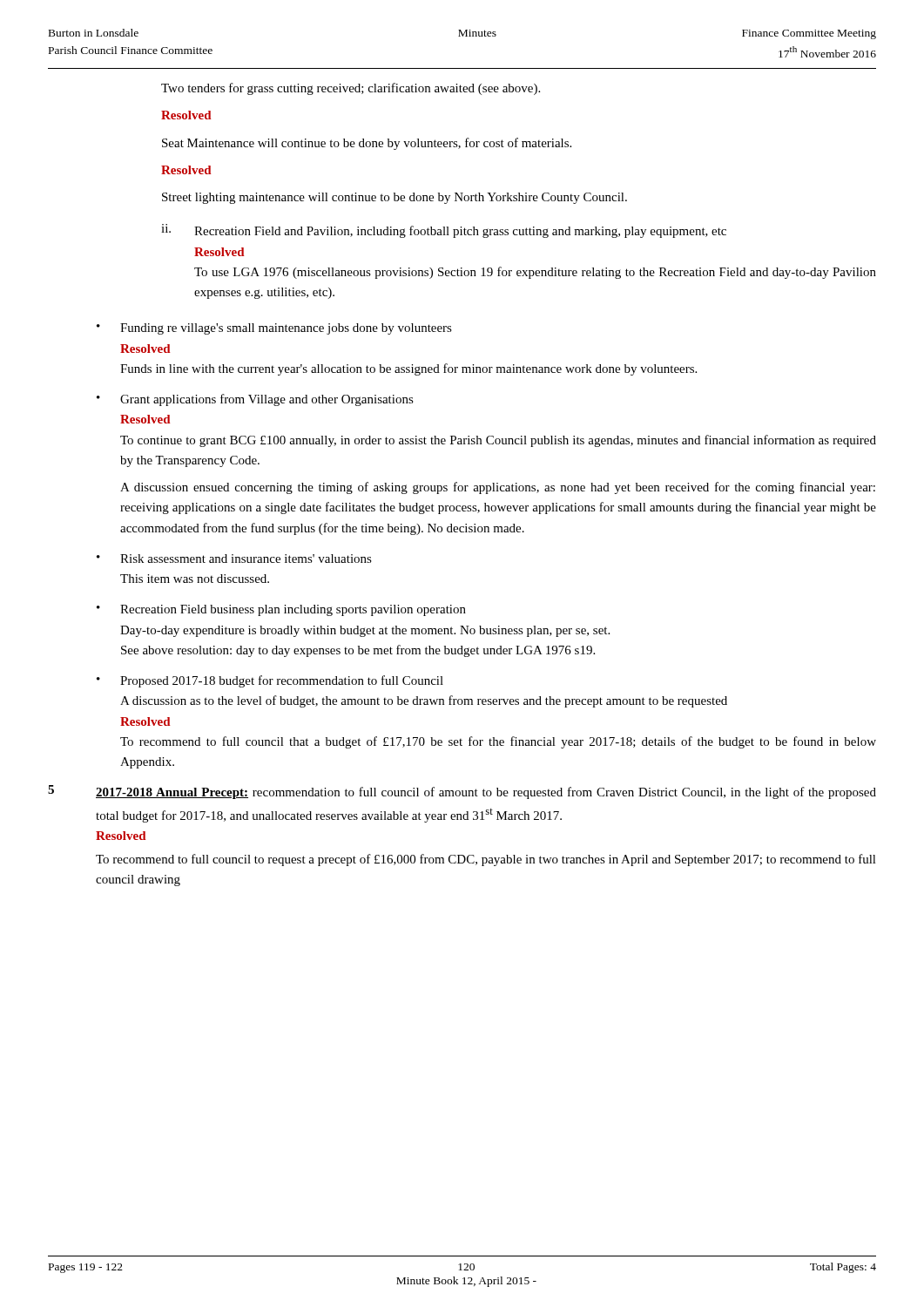Image resolution: width=924 pixels, height=1307 pixels.
Task: Point to the text block starting "• Risk assessment and insurance"
Action: click(234, 559)
